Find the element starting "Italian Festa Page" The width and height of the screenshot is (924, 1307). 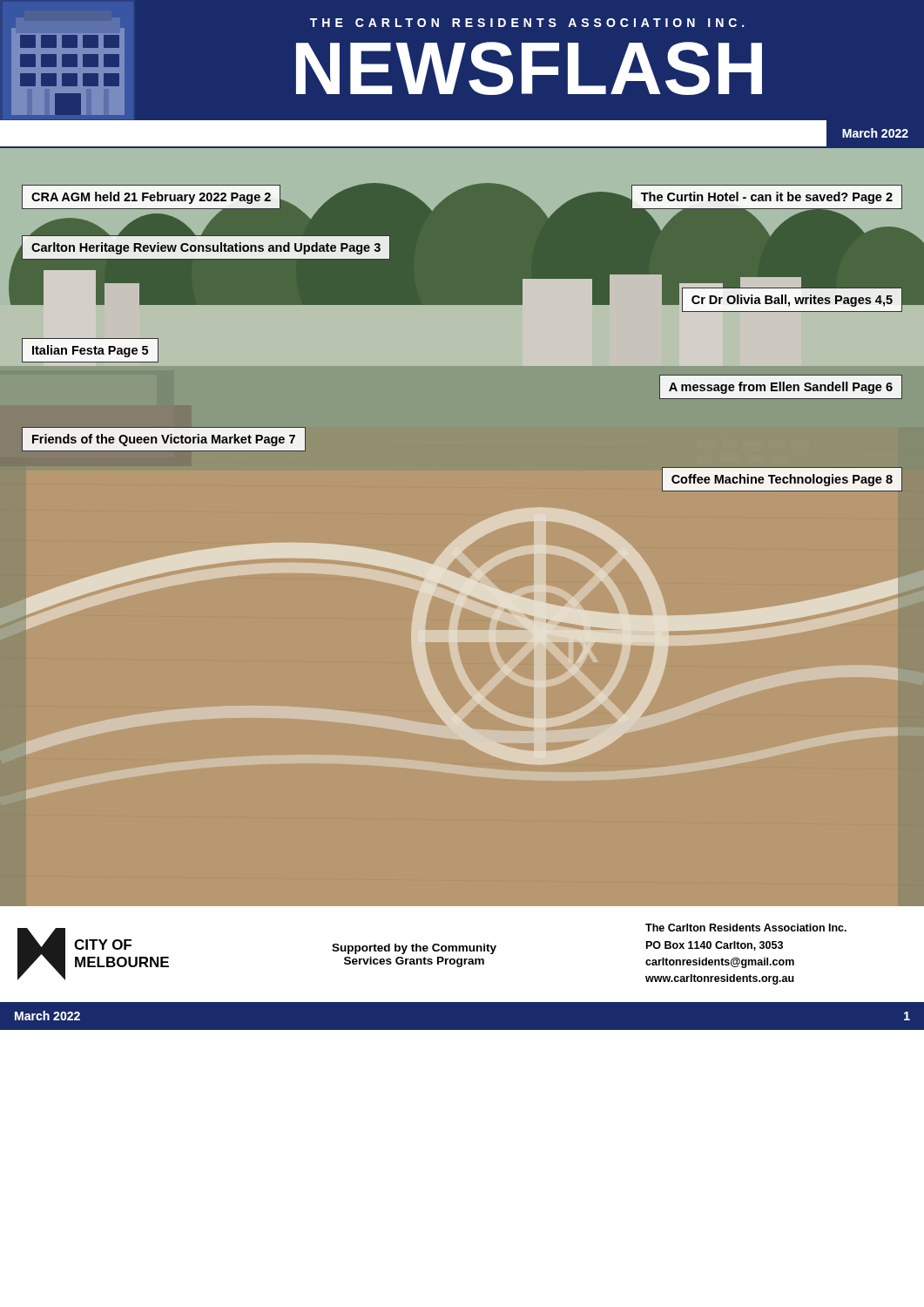point(90,350)
